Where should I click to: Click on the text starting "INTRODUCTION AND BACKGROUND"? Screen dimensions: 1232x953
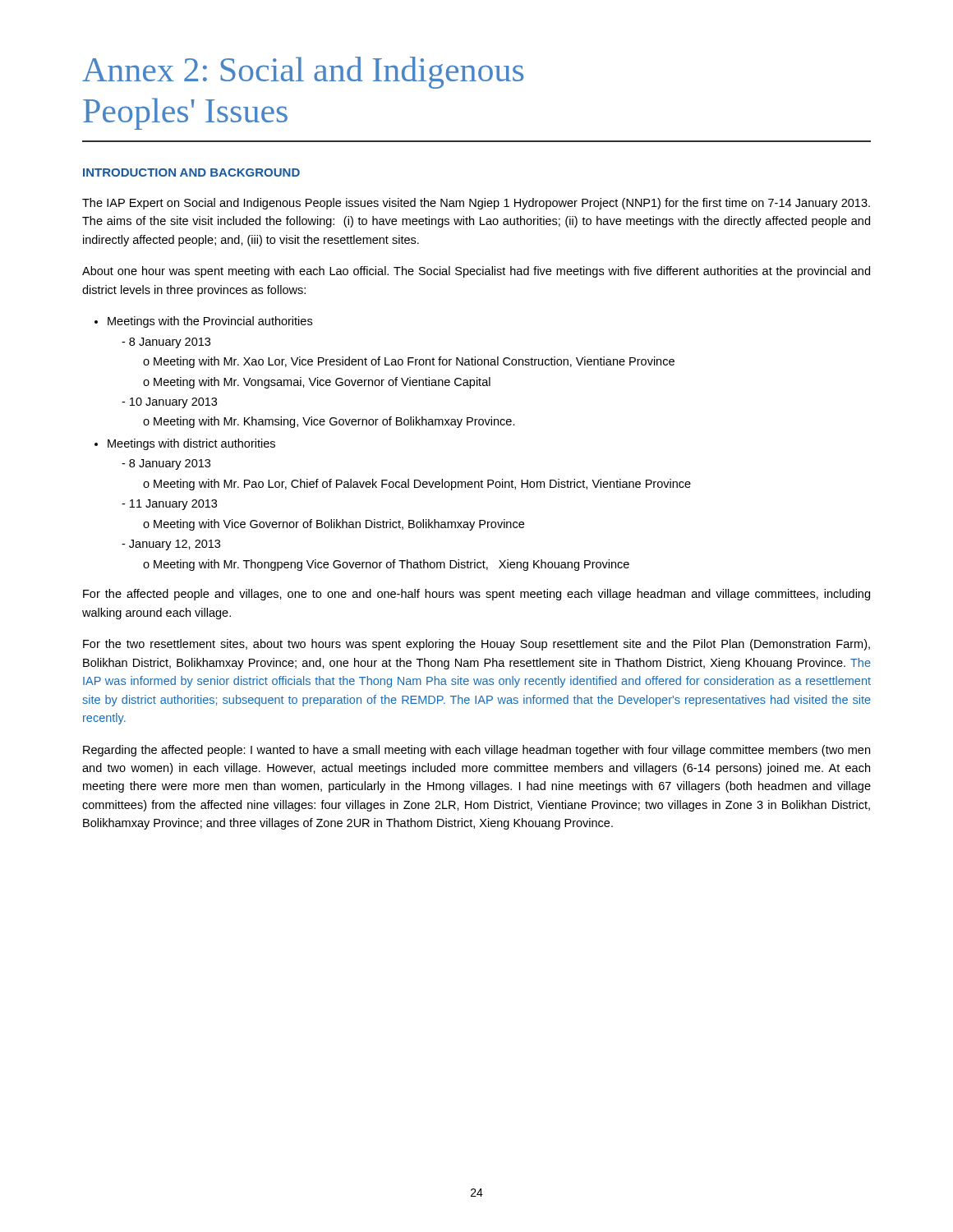coord(191,172)
